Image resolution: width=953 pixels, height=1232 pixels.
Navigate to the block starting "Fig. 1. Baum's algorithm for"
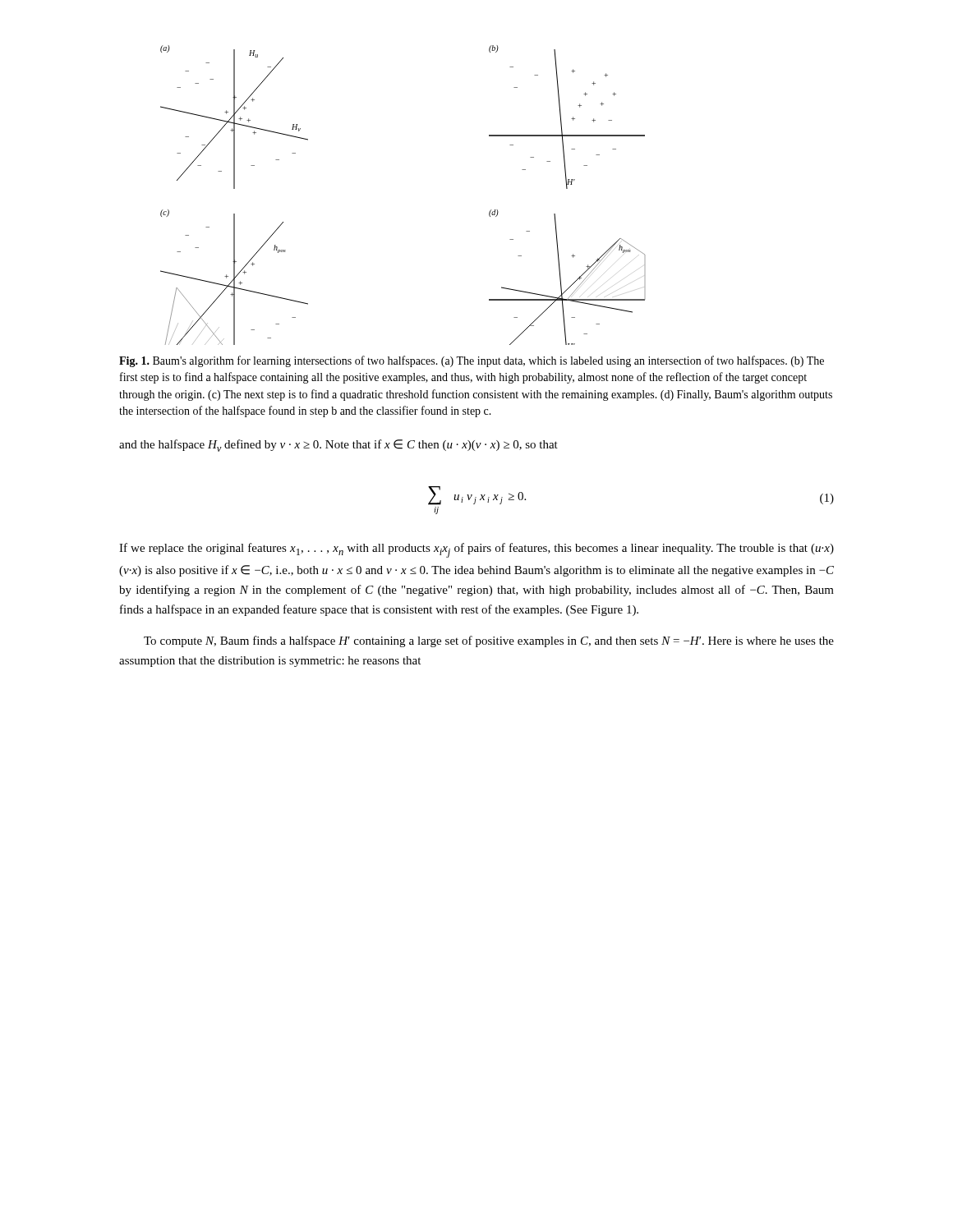(x=476, y=386)
